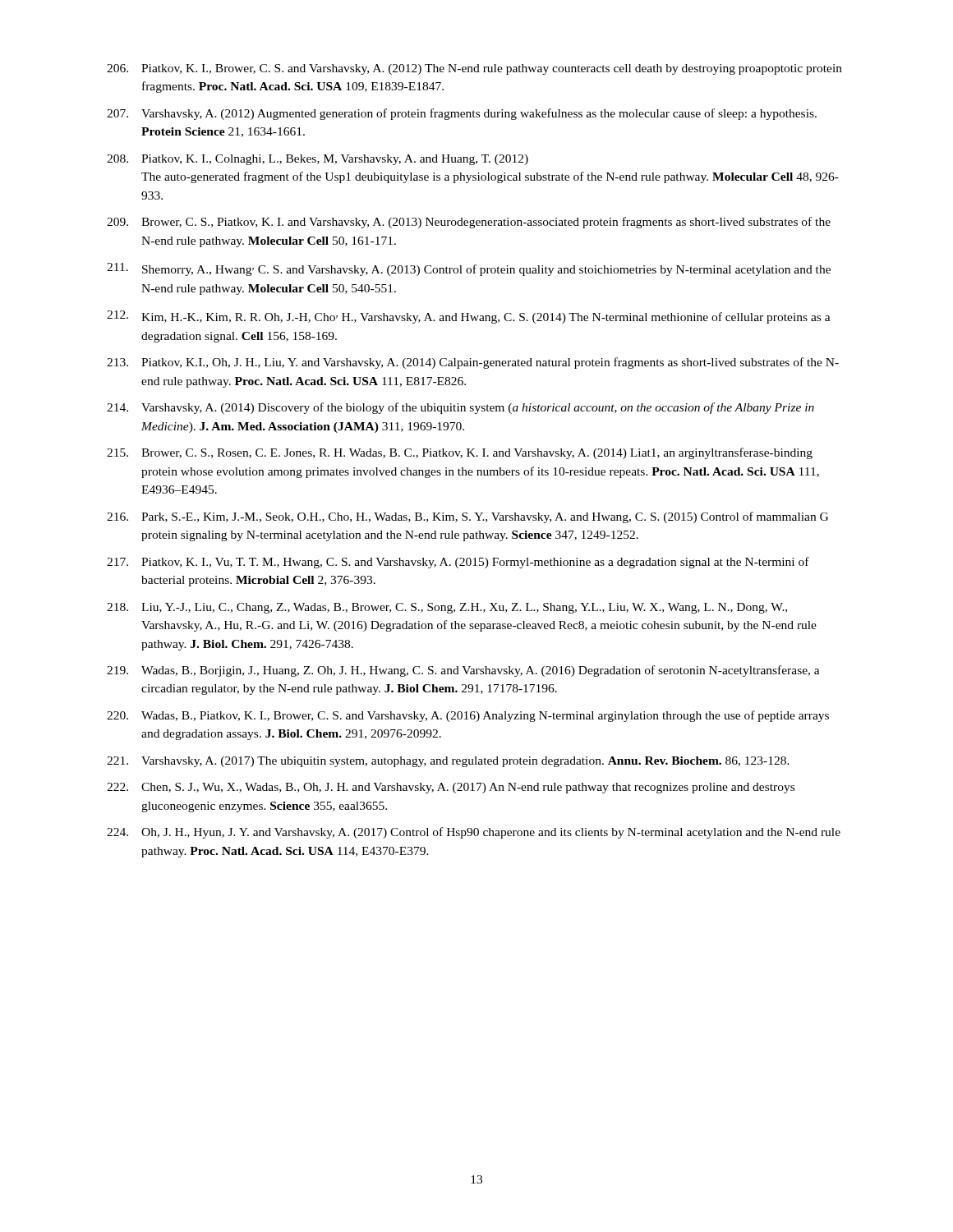
Task: Locate the passage starting "218. Liu, Y.-J., Liu, C.,"
Action: [476, 625]
